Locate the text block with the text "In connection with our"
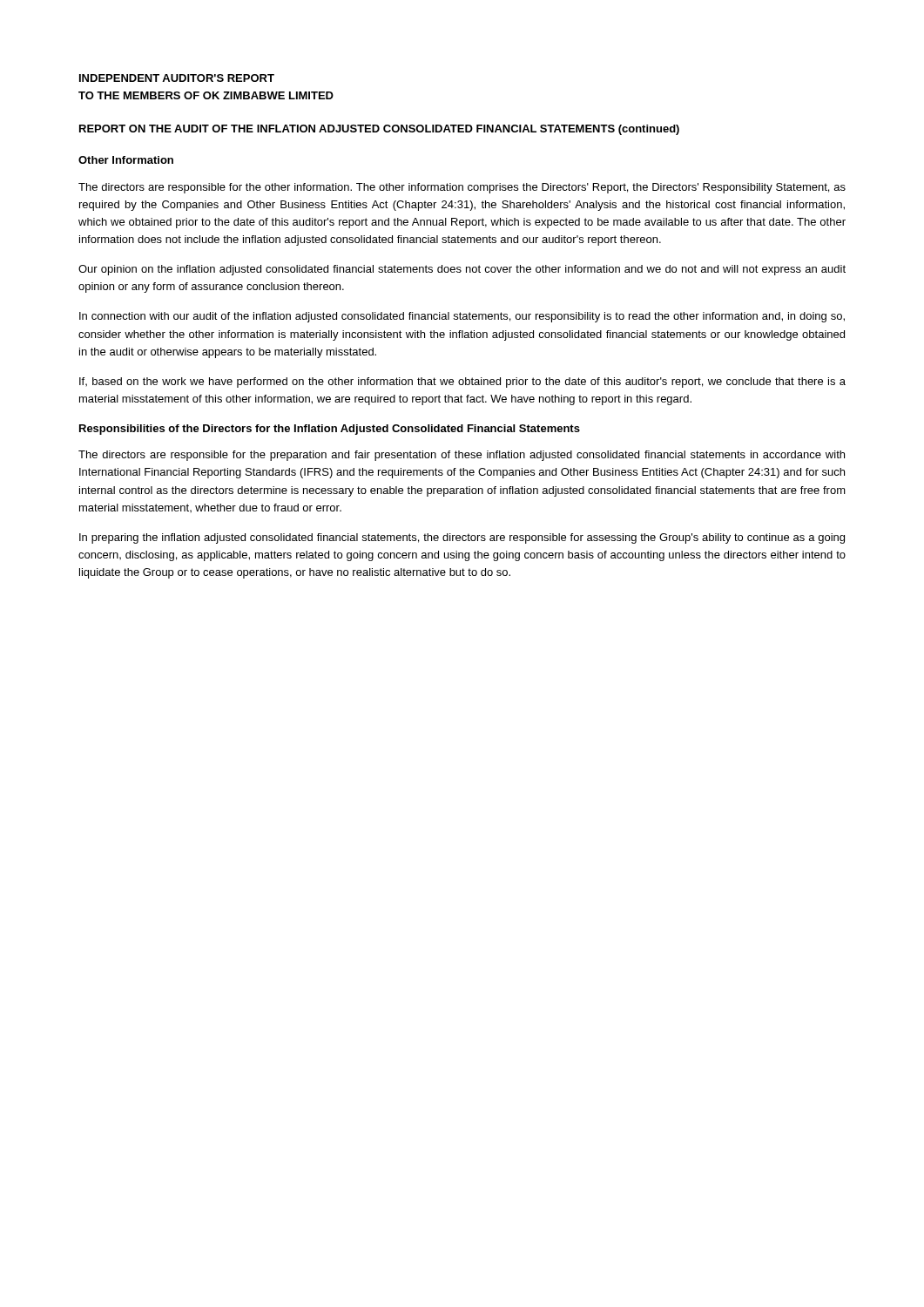The image size is (924, 1307). coord(462,334)
